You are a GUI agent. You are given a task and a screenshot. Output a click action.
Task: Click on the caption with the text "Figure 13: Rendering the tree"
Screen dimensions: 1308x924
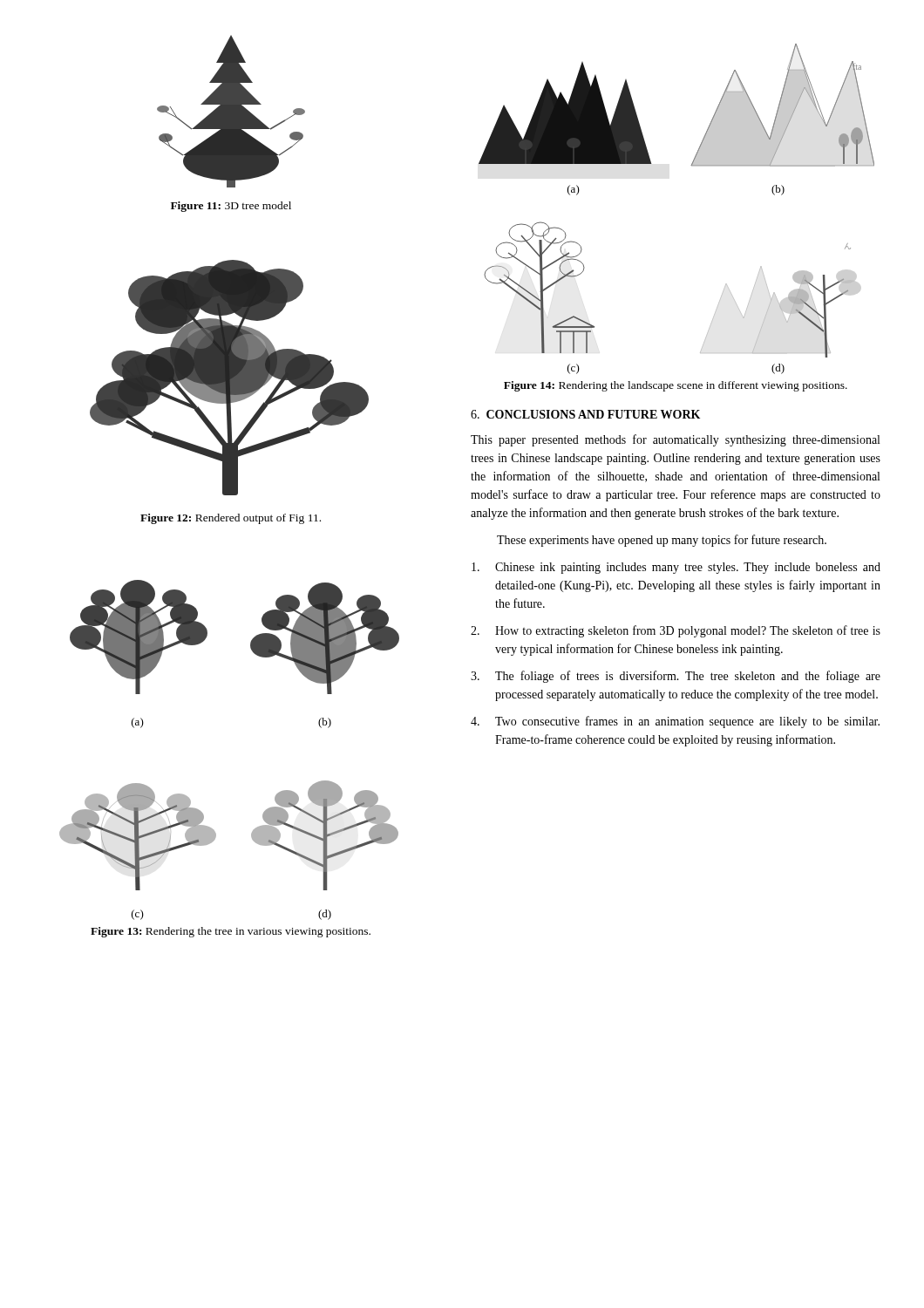[x=231, y=931]
